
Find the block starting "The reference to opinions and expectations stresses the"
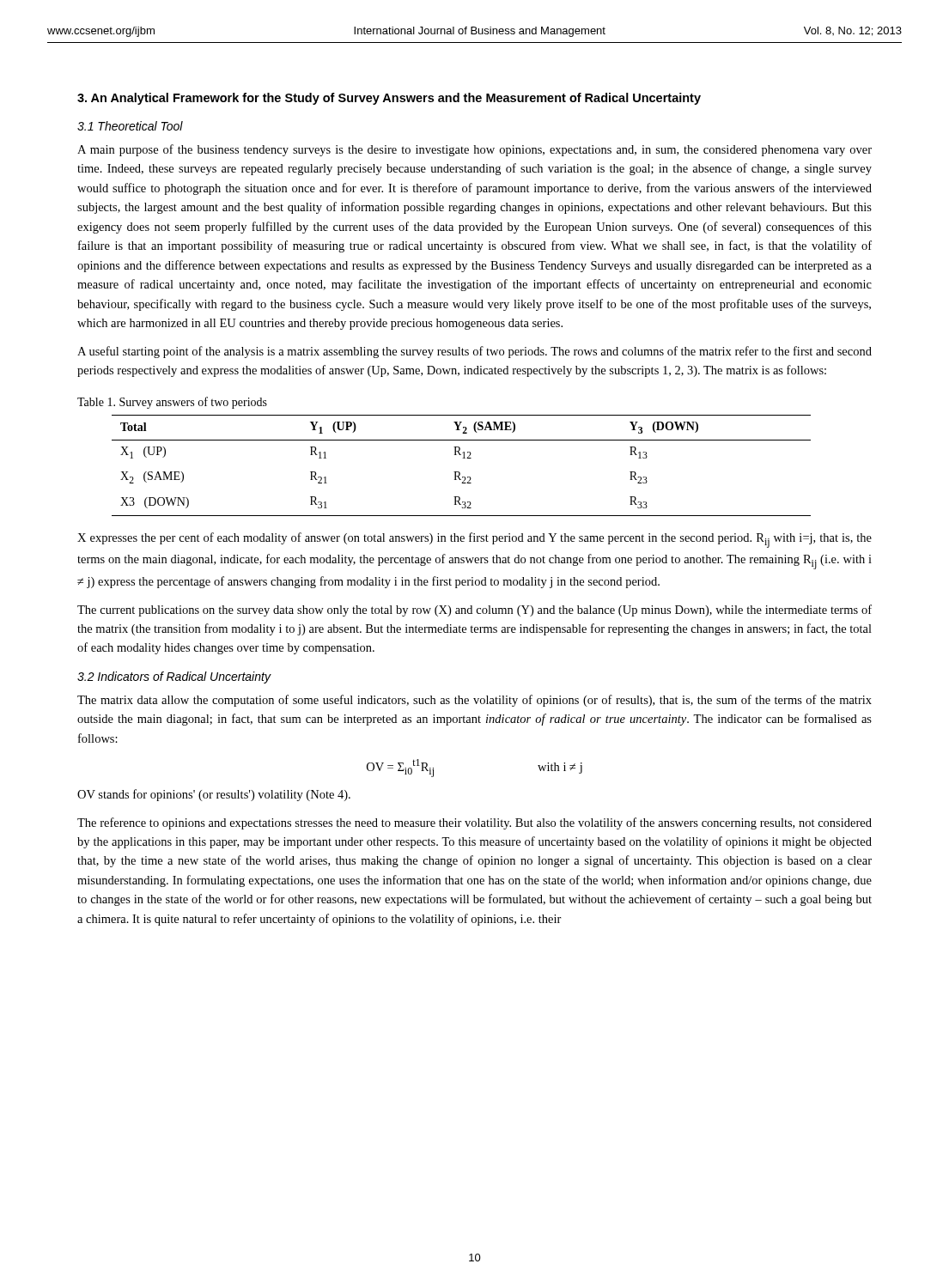point(474,870)
